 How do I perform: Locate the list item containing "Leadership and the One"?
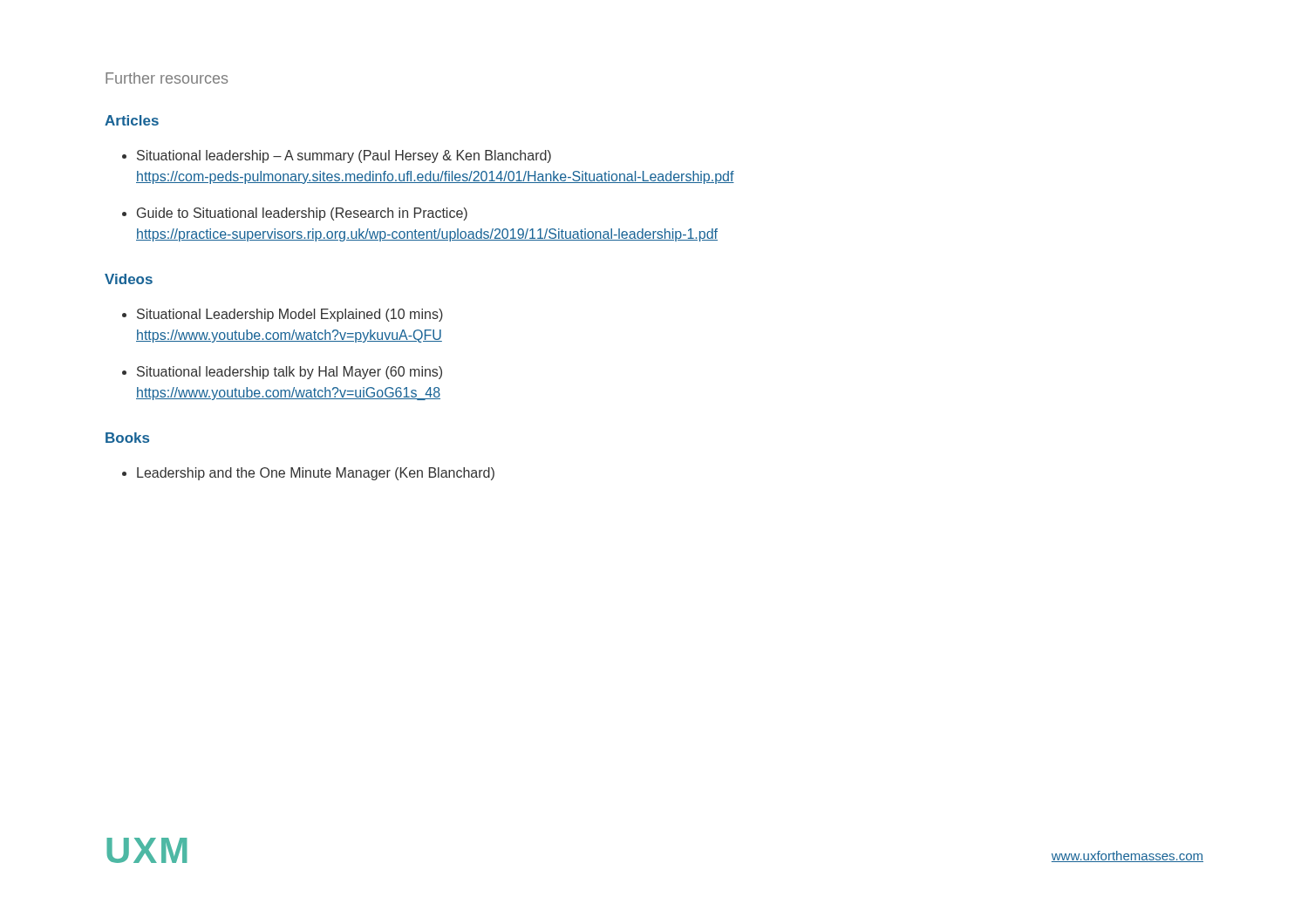click(x=316, y=473)
